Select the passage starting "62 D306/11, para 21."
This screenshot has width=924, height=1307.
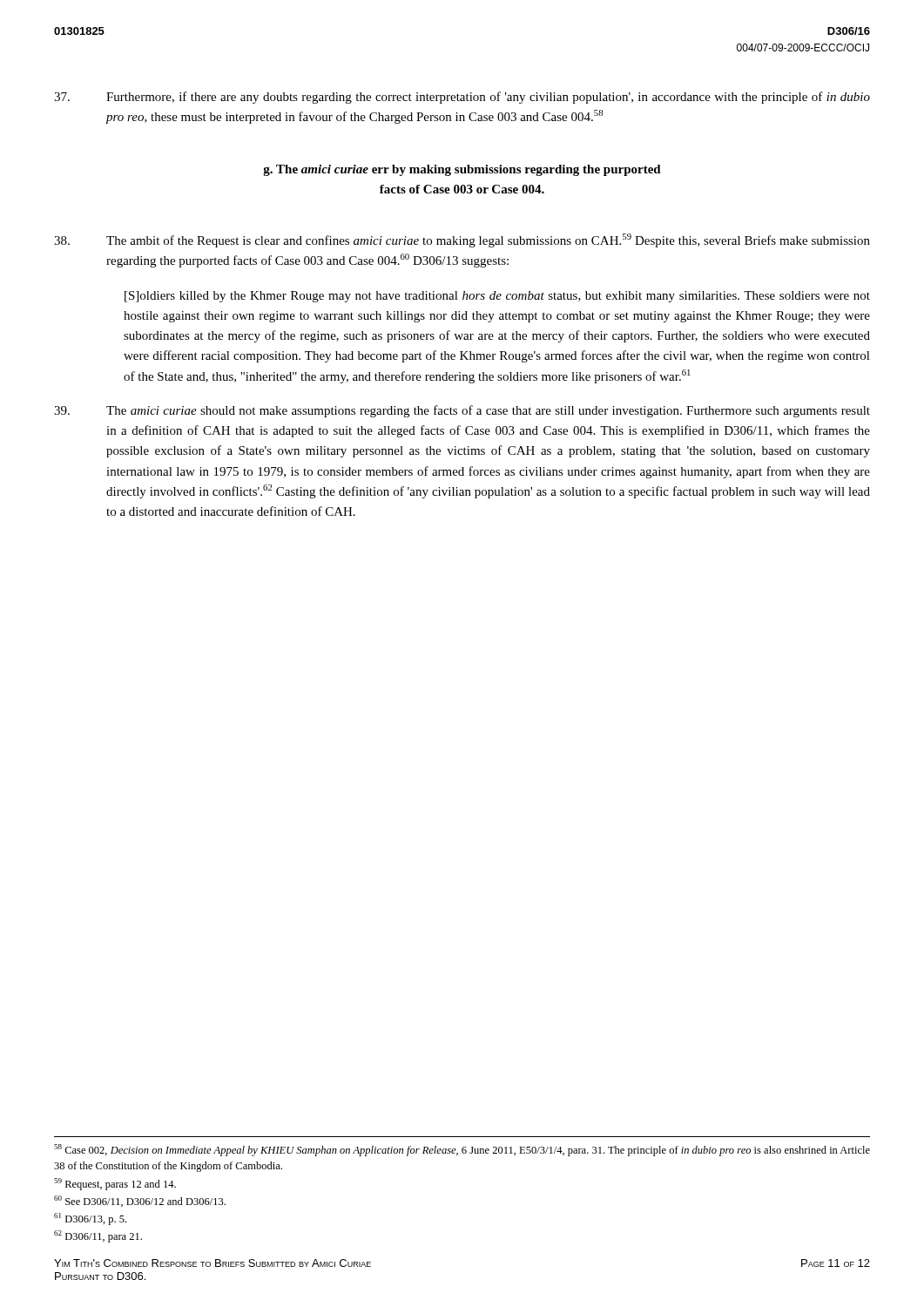[x=98, y=1235]
